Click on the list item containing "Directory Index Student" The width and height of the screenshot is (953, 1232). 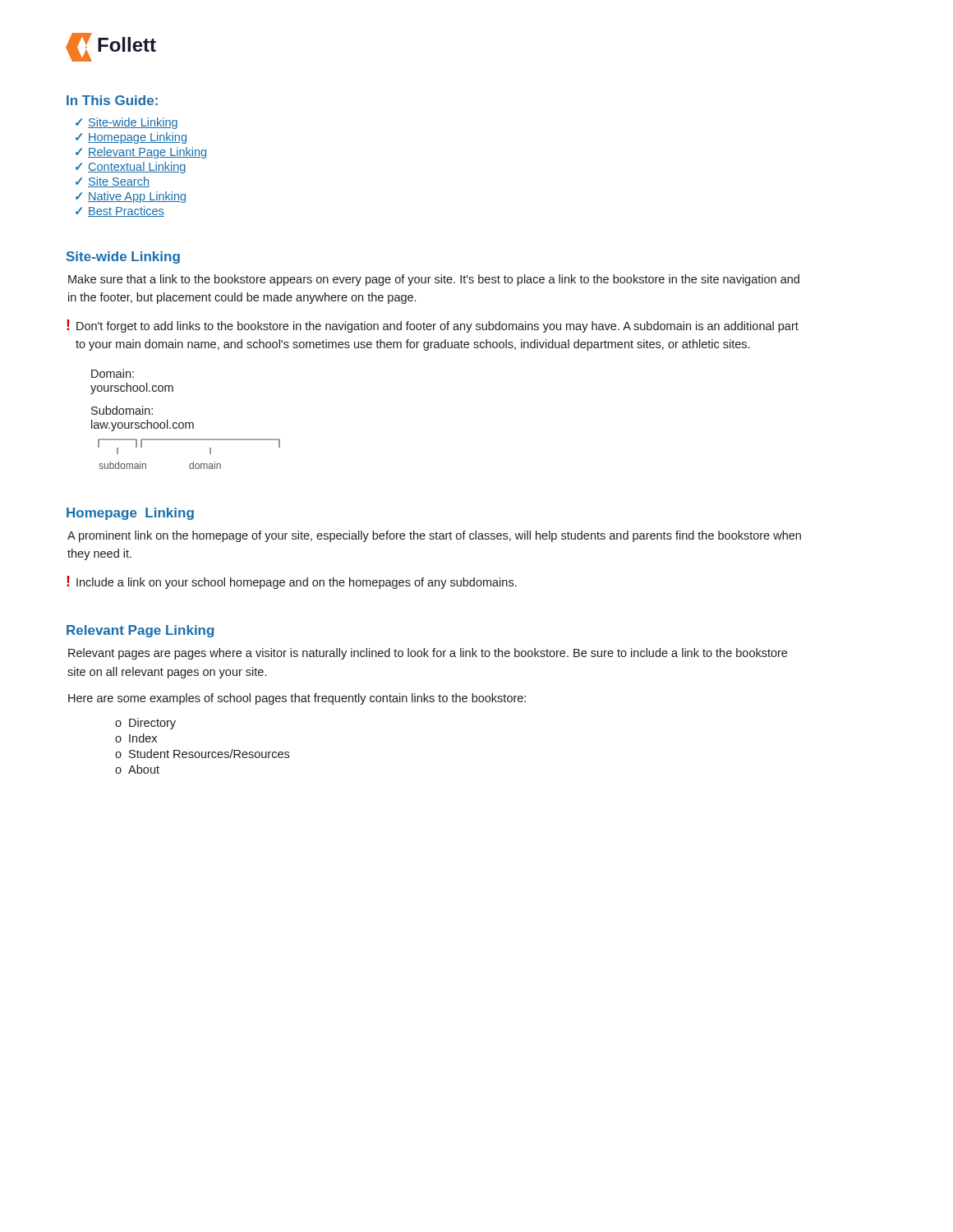point(145,724)
